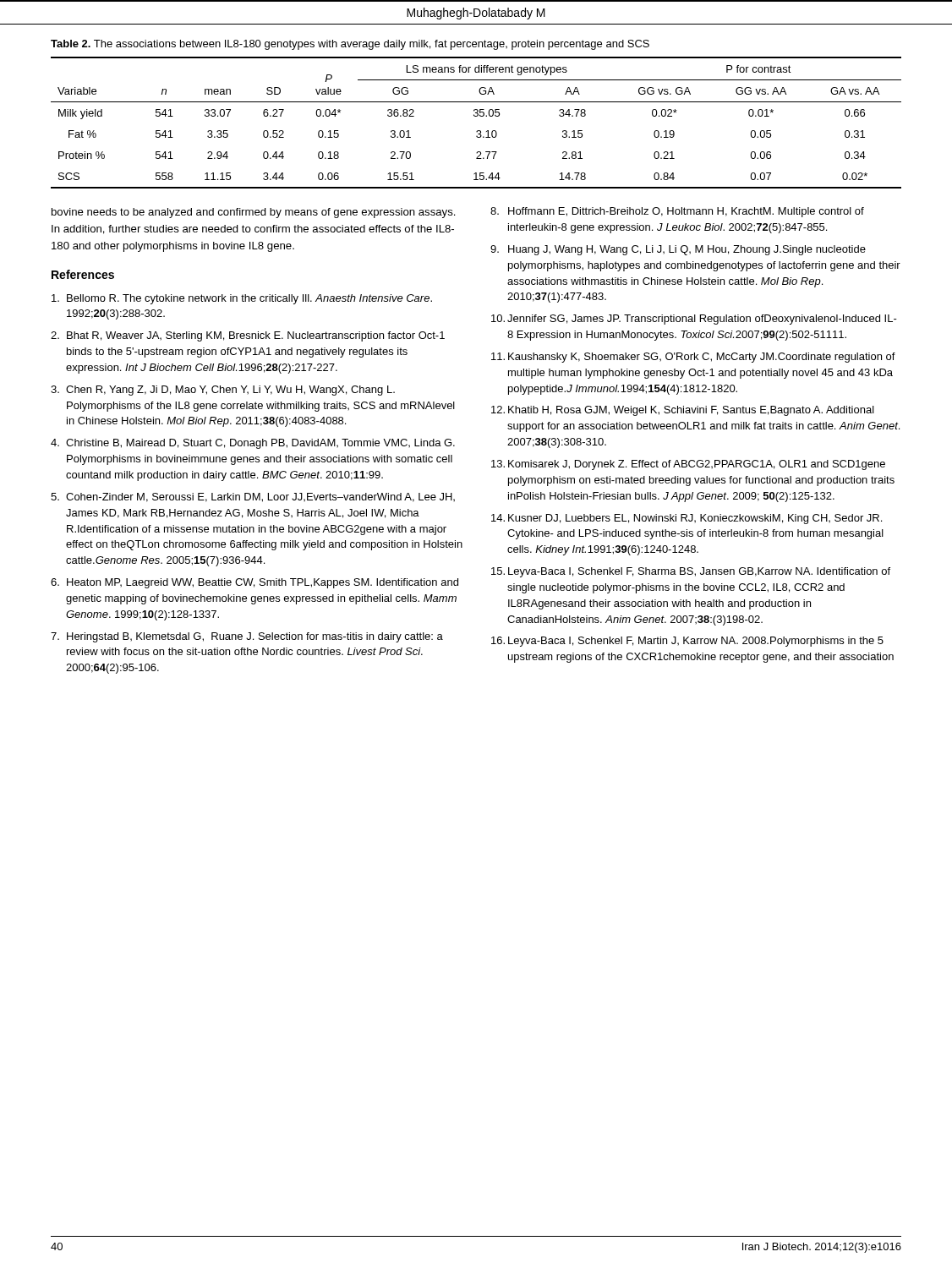Where is the passage that starts "4. Christine B,"?
The image size is (952, 1268).
[x=258, y=460]
